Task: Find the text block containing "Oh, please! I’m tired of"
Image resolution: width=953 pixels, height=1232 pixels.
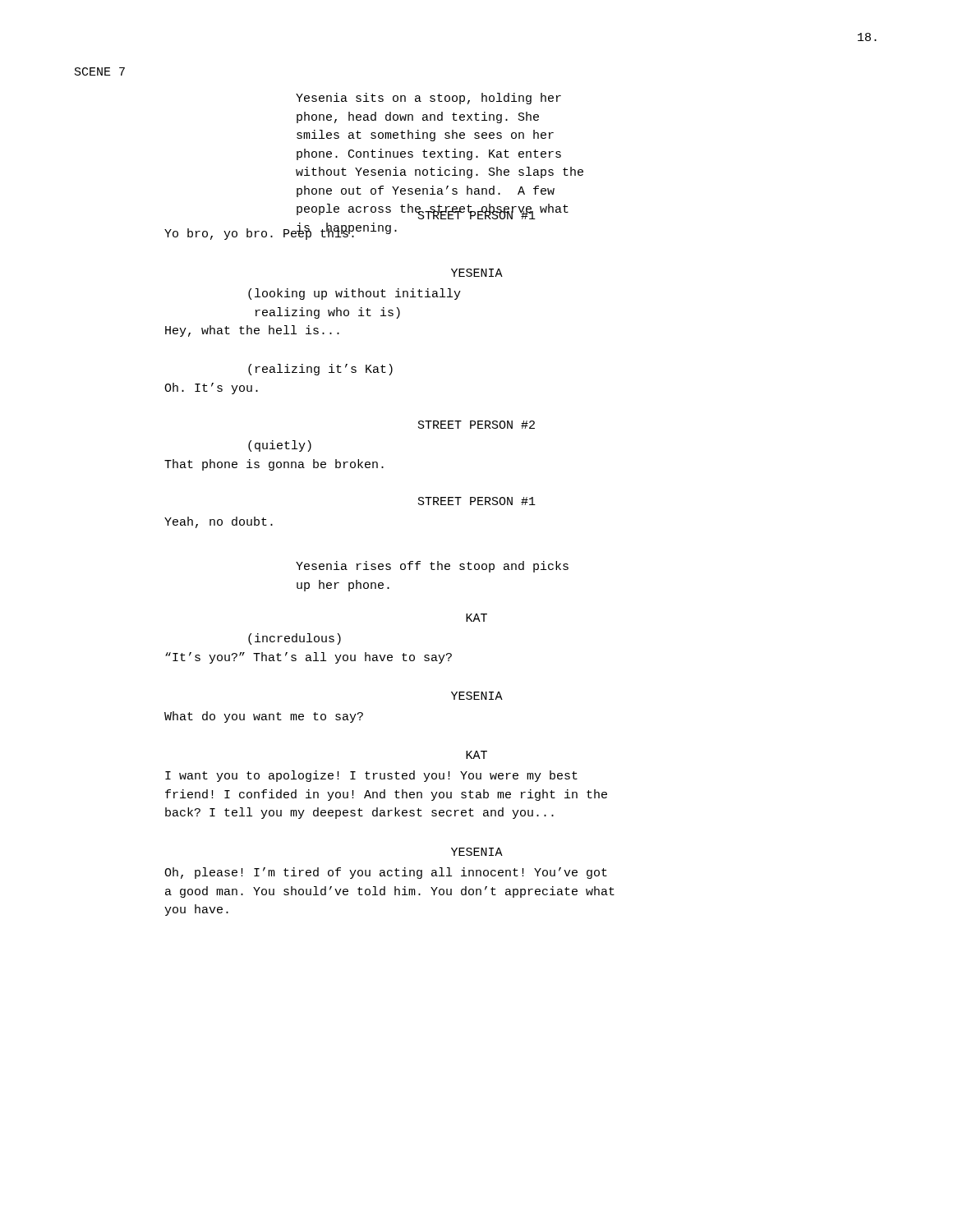Action: [390, 892]
